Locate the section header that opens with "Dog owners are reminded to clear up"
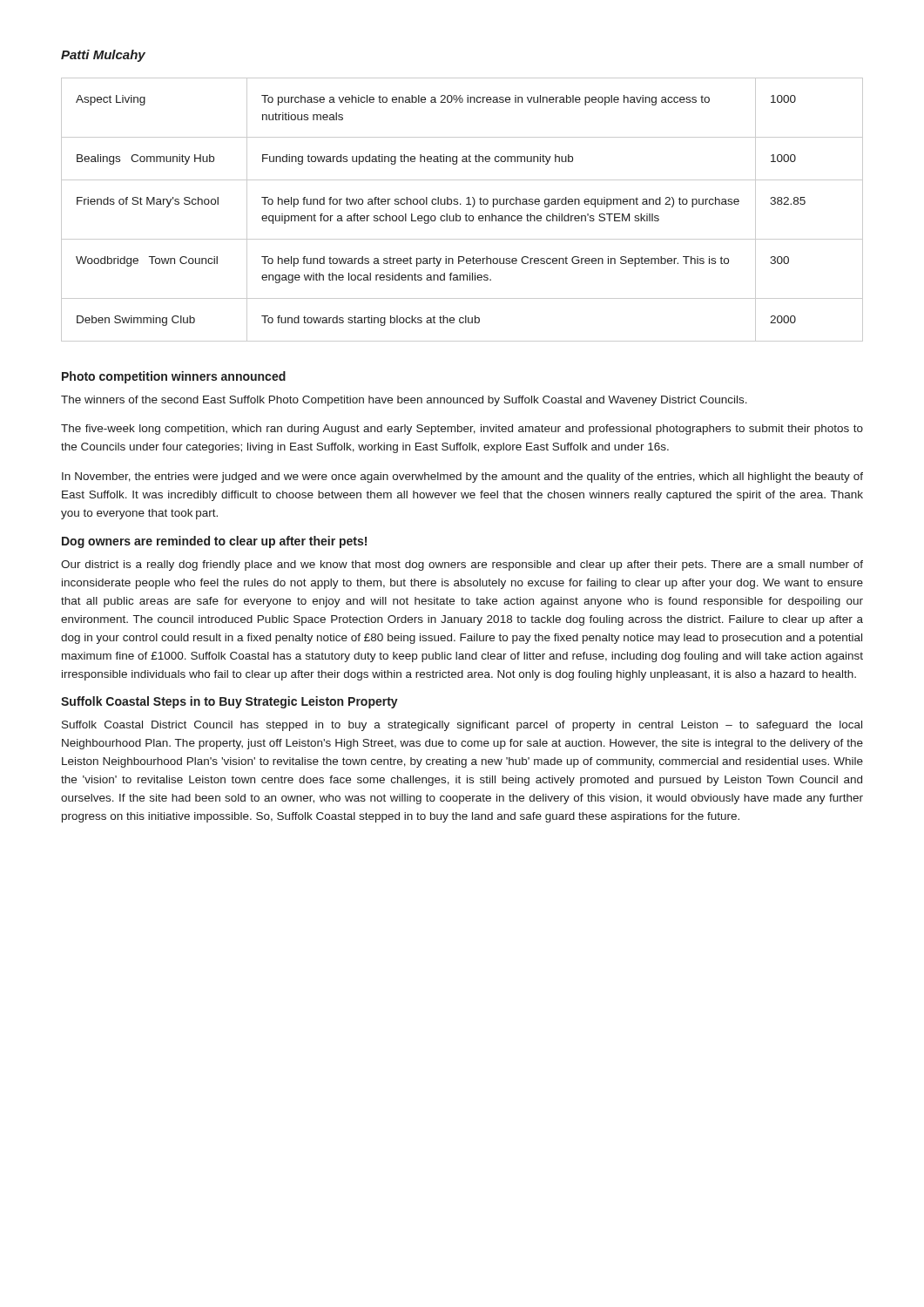 (x=214, y=541)
